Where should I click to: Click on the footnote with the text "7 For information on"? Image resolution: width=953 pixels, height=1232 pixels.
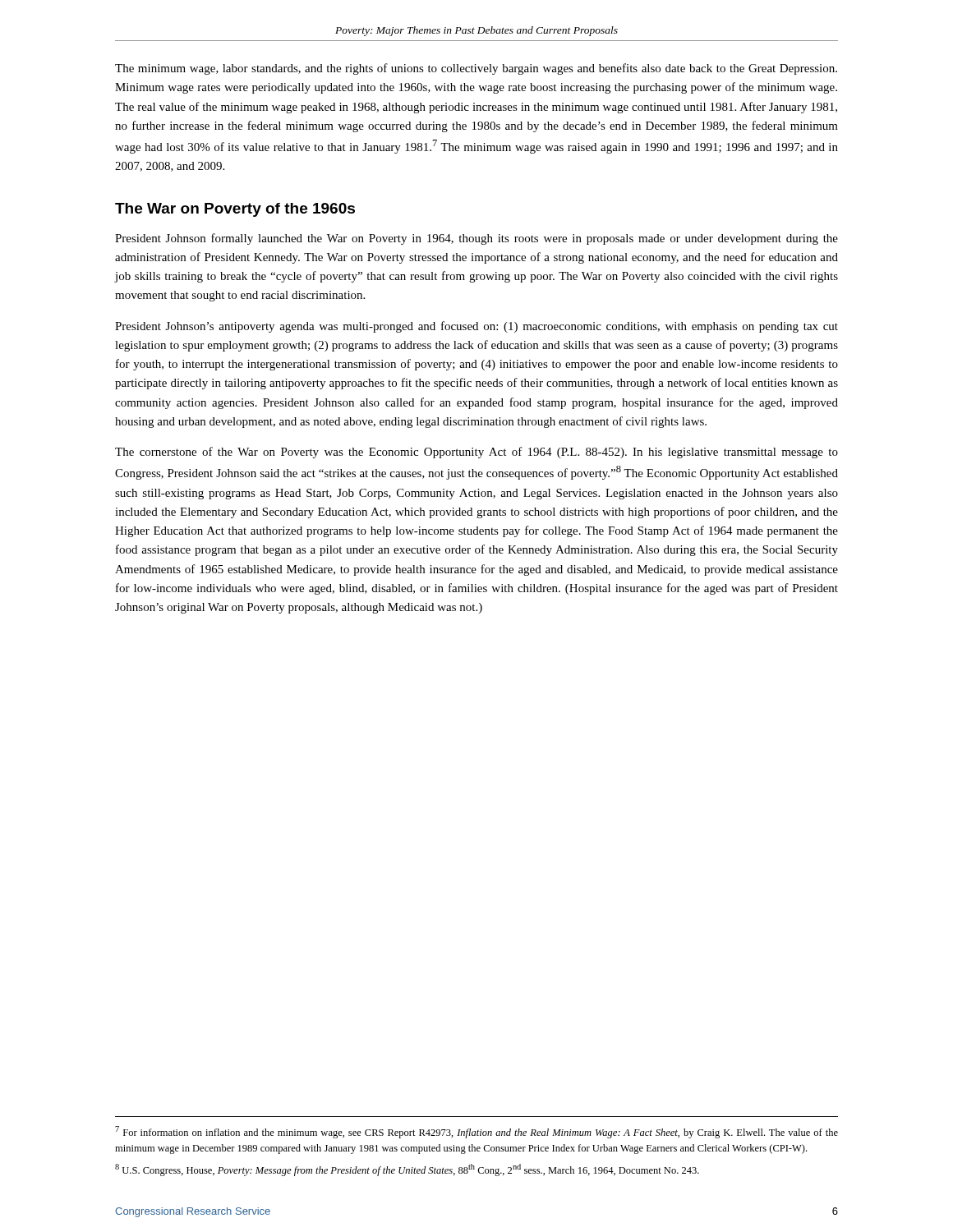[476, 1139]
